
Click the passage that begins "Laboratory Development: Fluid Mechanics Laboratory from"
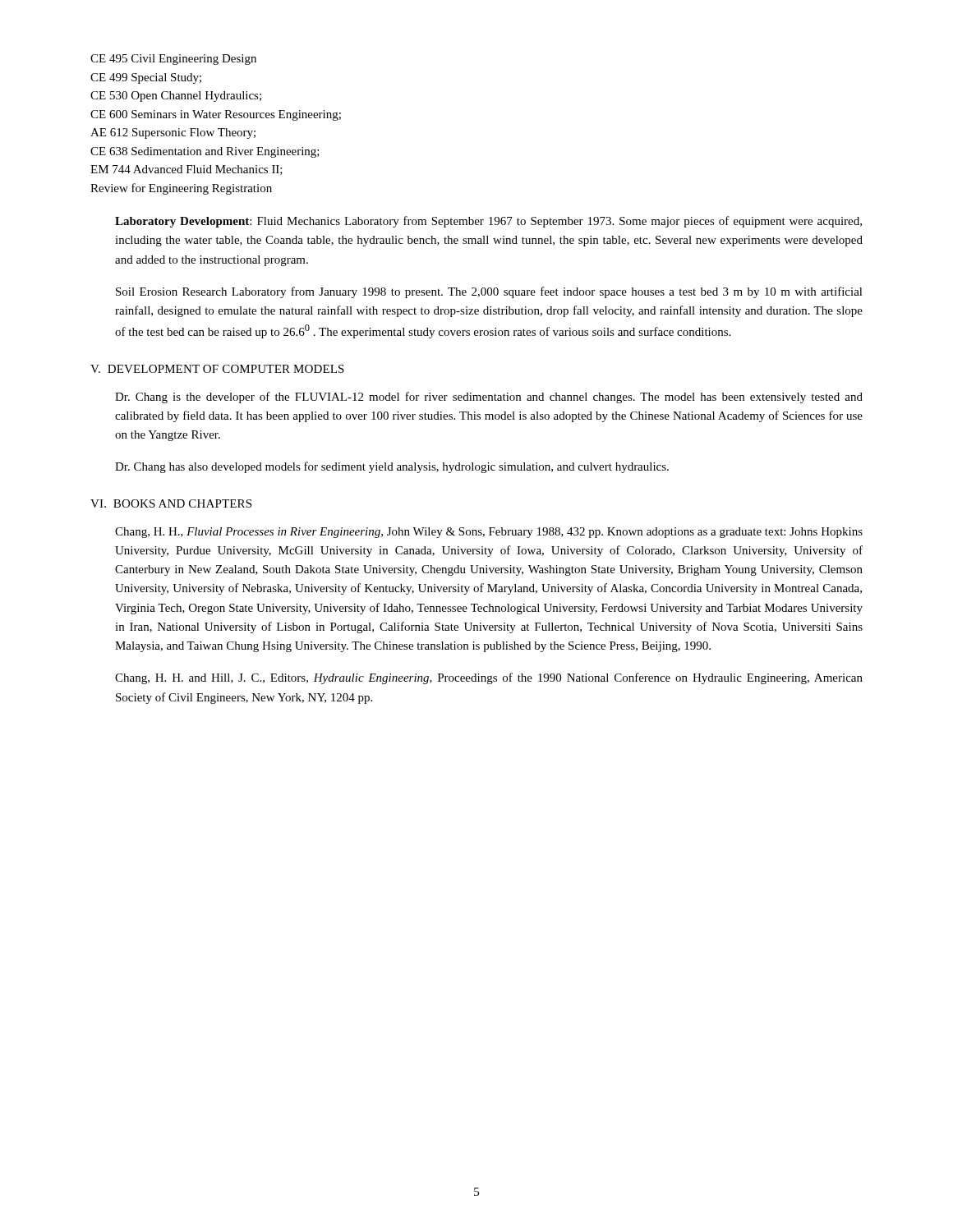coord(489,240)
